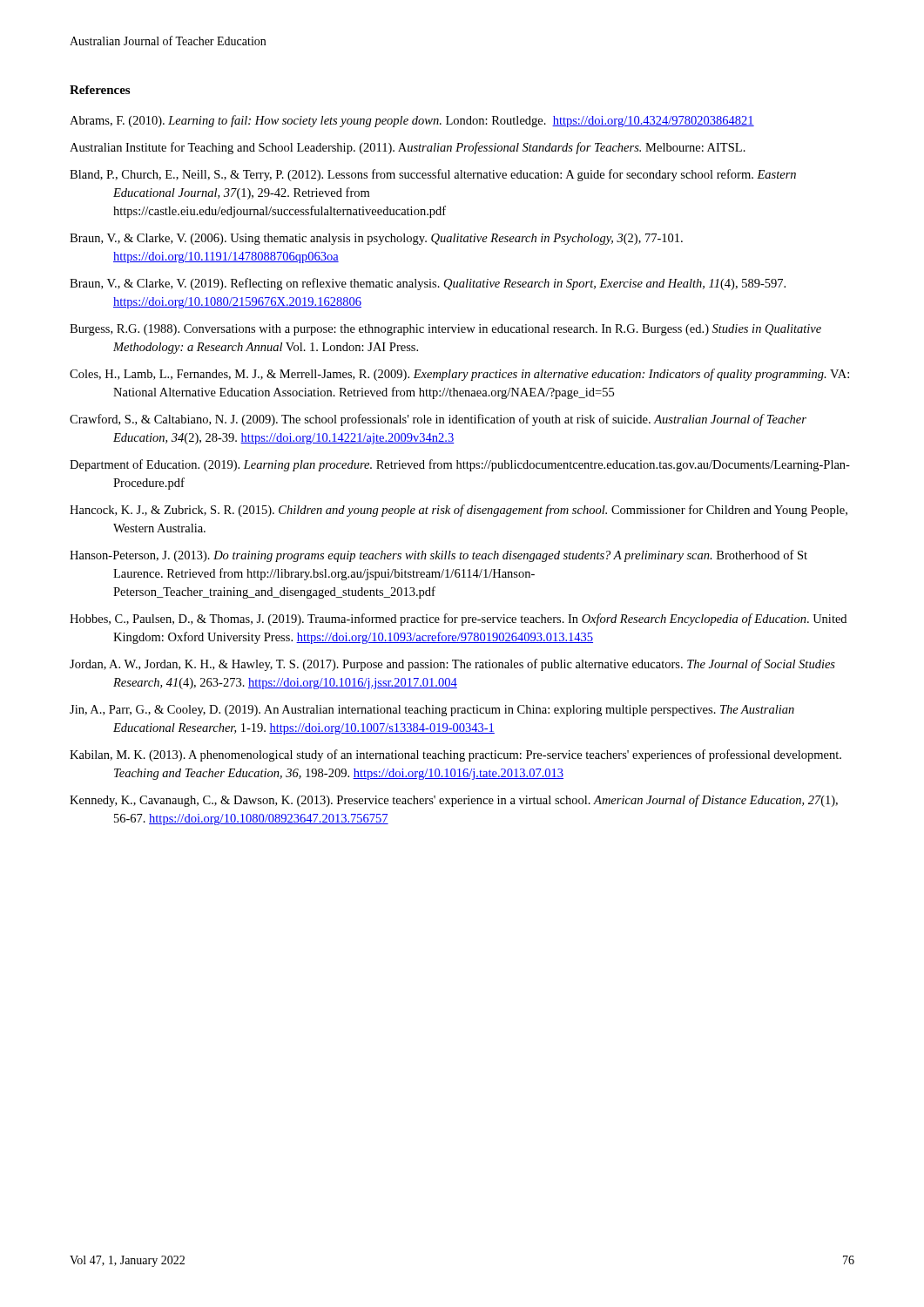The image size is (924, 1307).
Task: Click the passage that begins "Kennedy, K., Cavanaugh, C., & Dawson, K."
Action: pyautogui.click(x=454, y=809)
